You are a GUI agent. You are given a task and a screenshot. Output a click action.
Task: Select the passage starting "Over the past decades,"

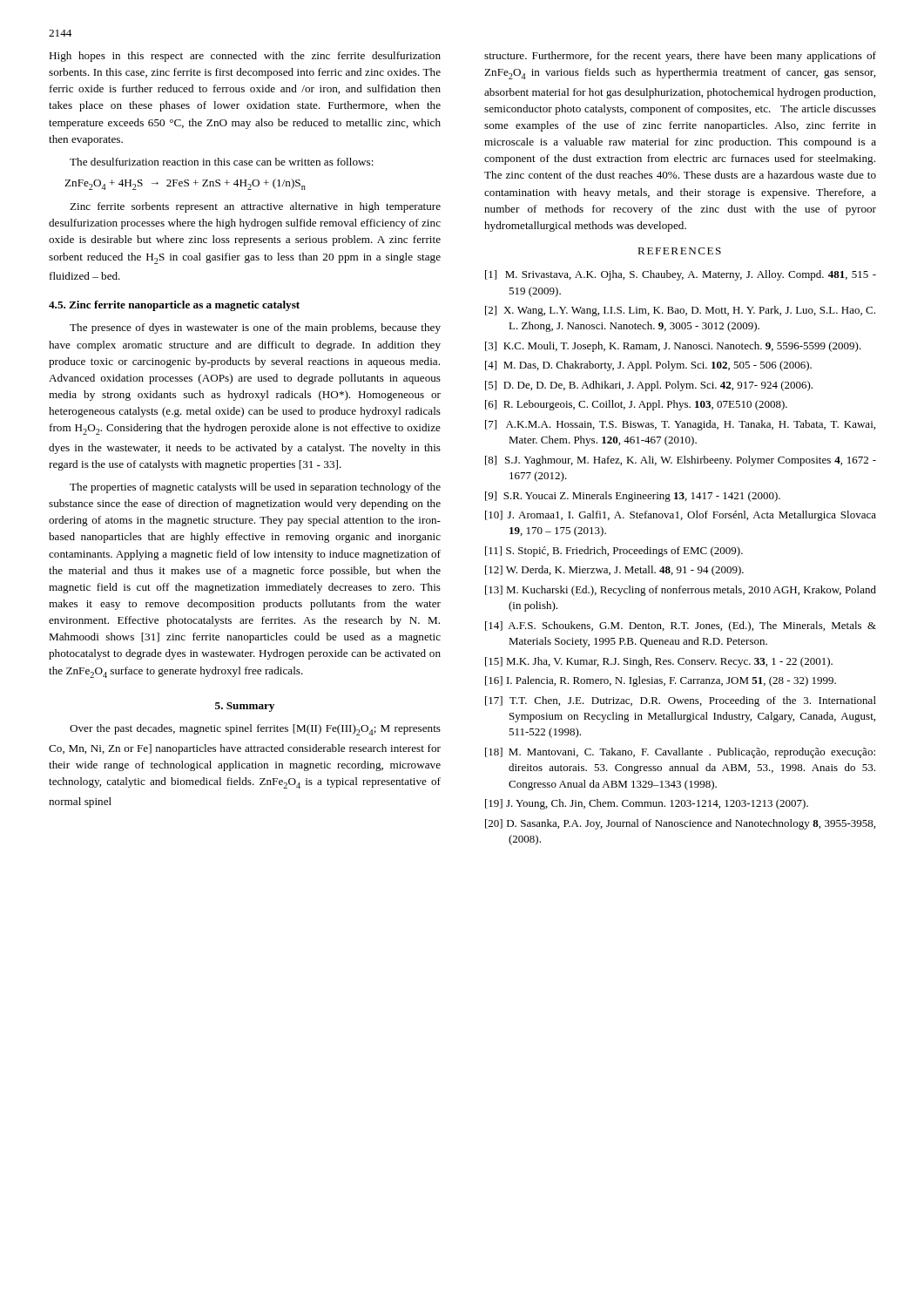pyautogui.click(x=245, y=765)
